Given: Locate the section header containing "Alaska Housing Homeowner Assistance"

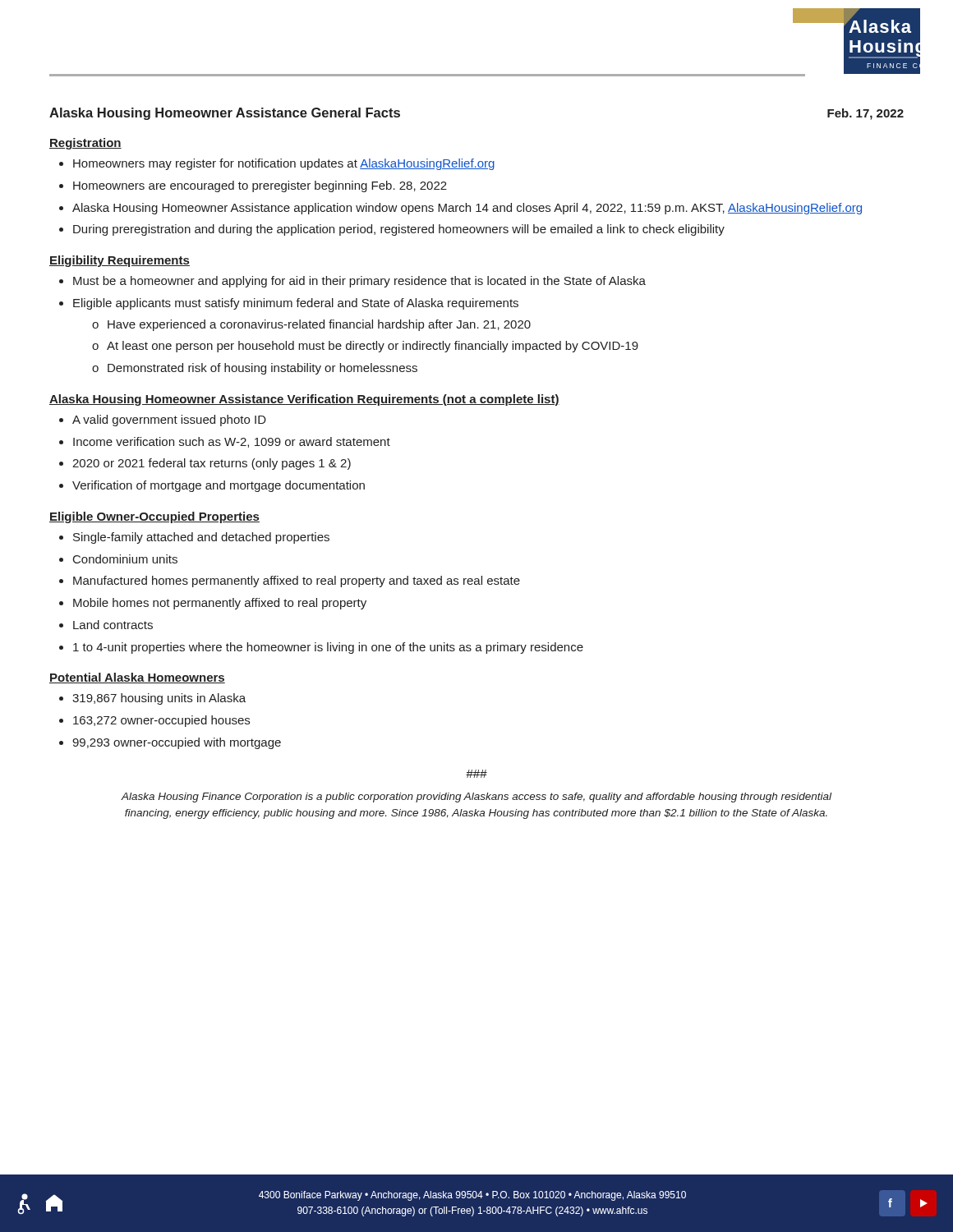Looking at the screenshot, I should 304,399.
